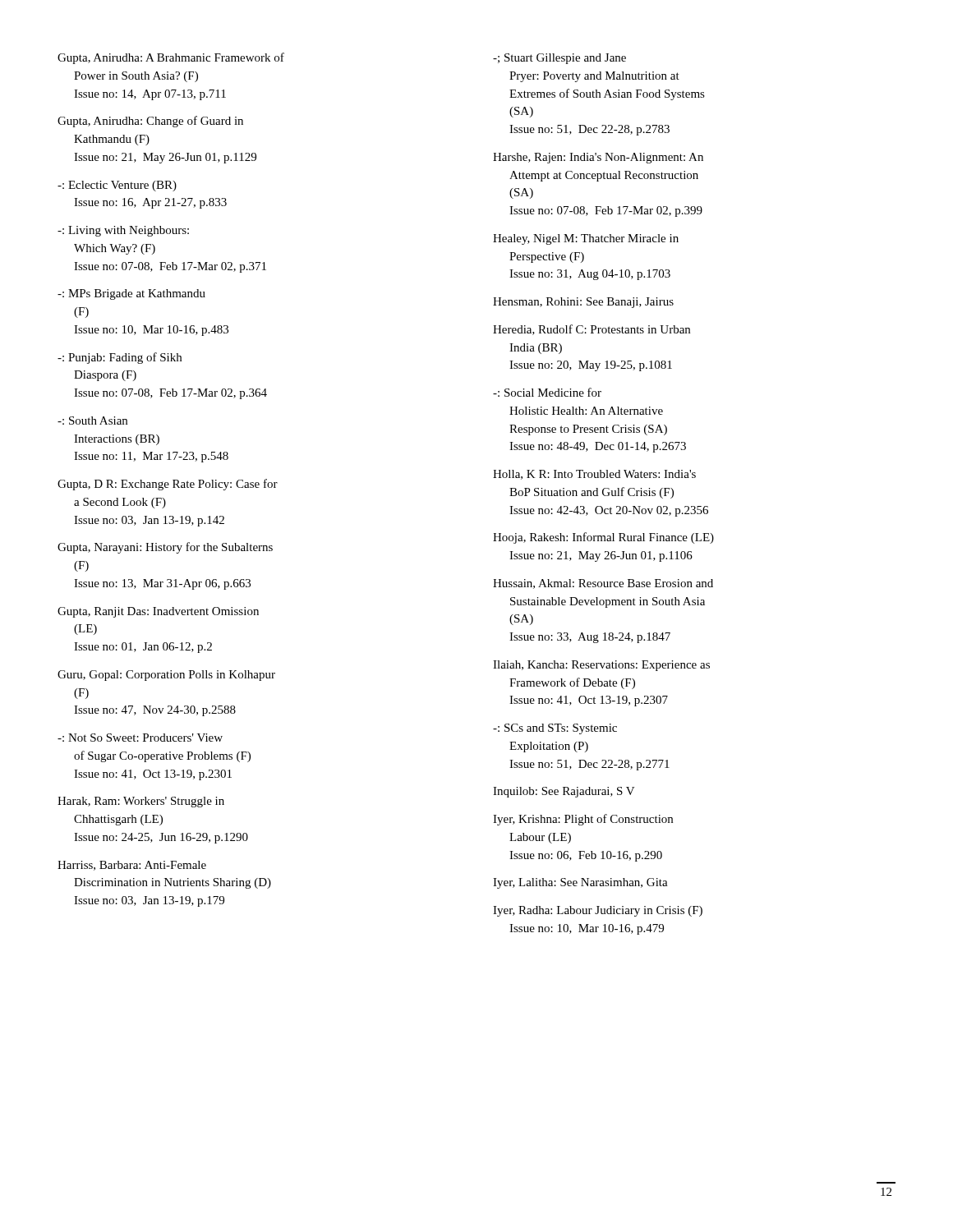This screenshot has width=953, height=1232.
Task: Point to the block beginning "-: MPs Brigade at Kathmandu (F) Issue no:"
Action: click(131, 294)
